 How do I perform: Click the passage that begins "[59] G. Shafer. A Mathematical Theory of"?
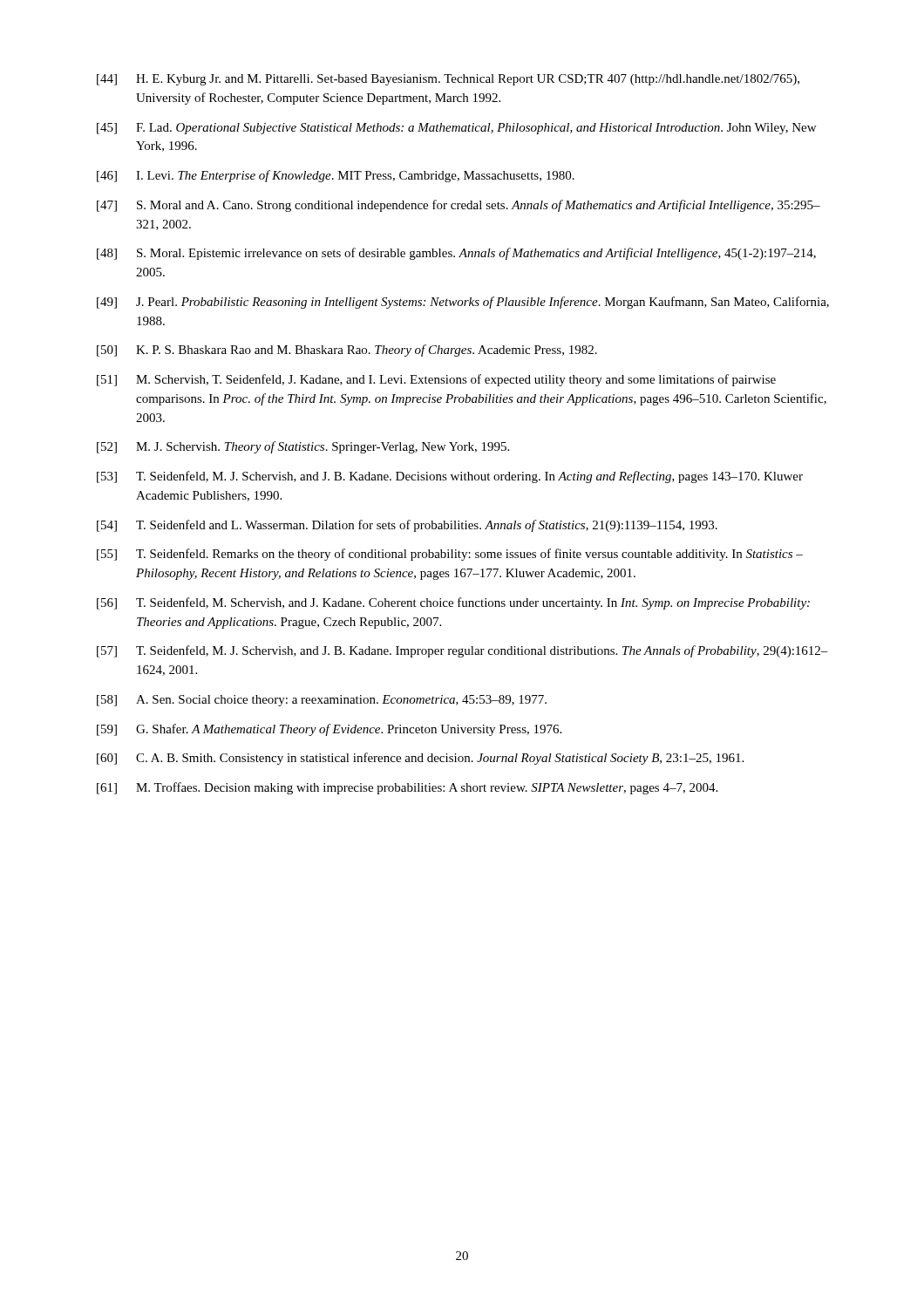(x=466, y=729)
